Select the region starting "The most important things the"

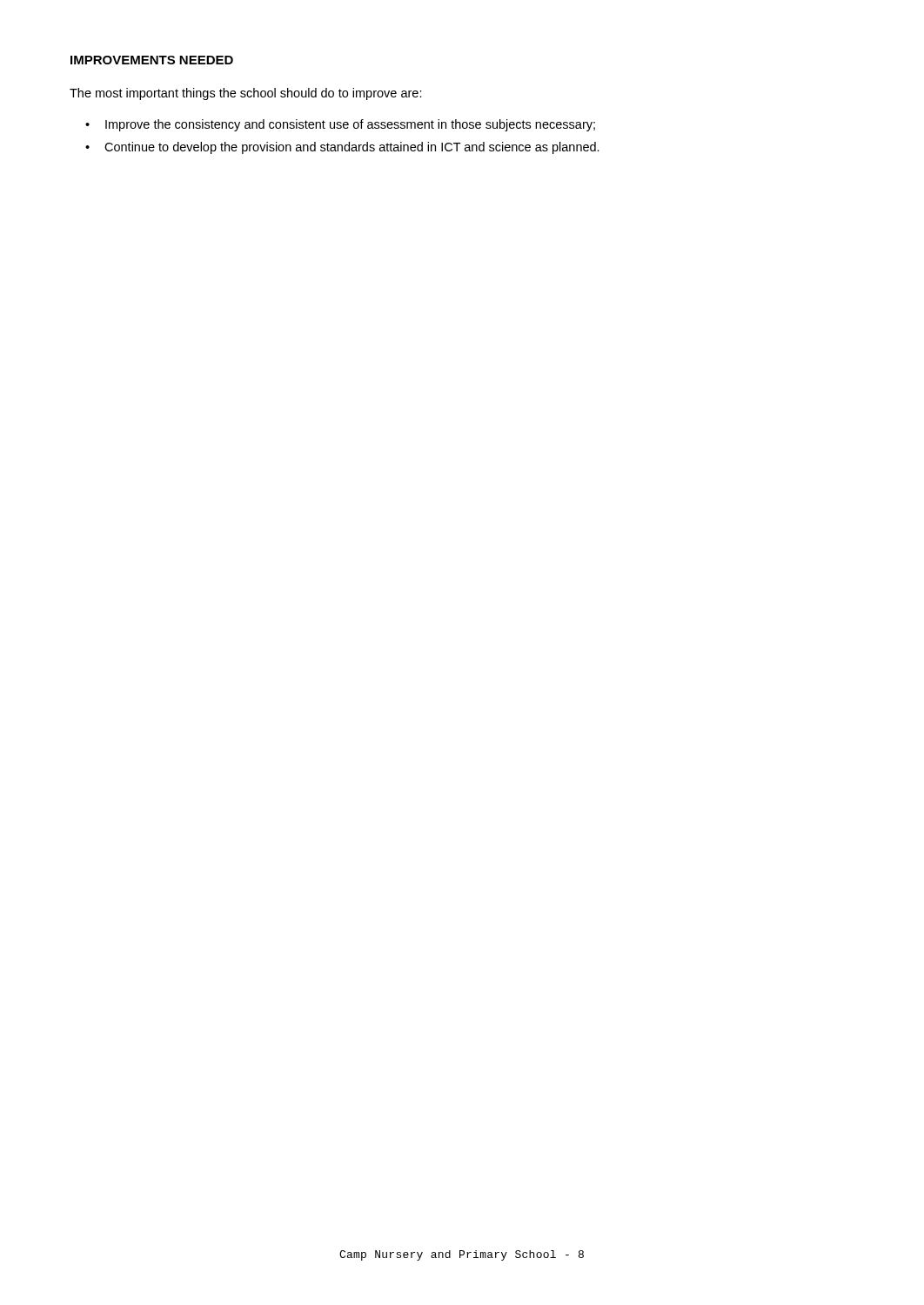(246, 93)
